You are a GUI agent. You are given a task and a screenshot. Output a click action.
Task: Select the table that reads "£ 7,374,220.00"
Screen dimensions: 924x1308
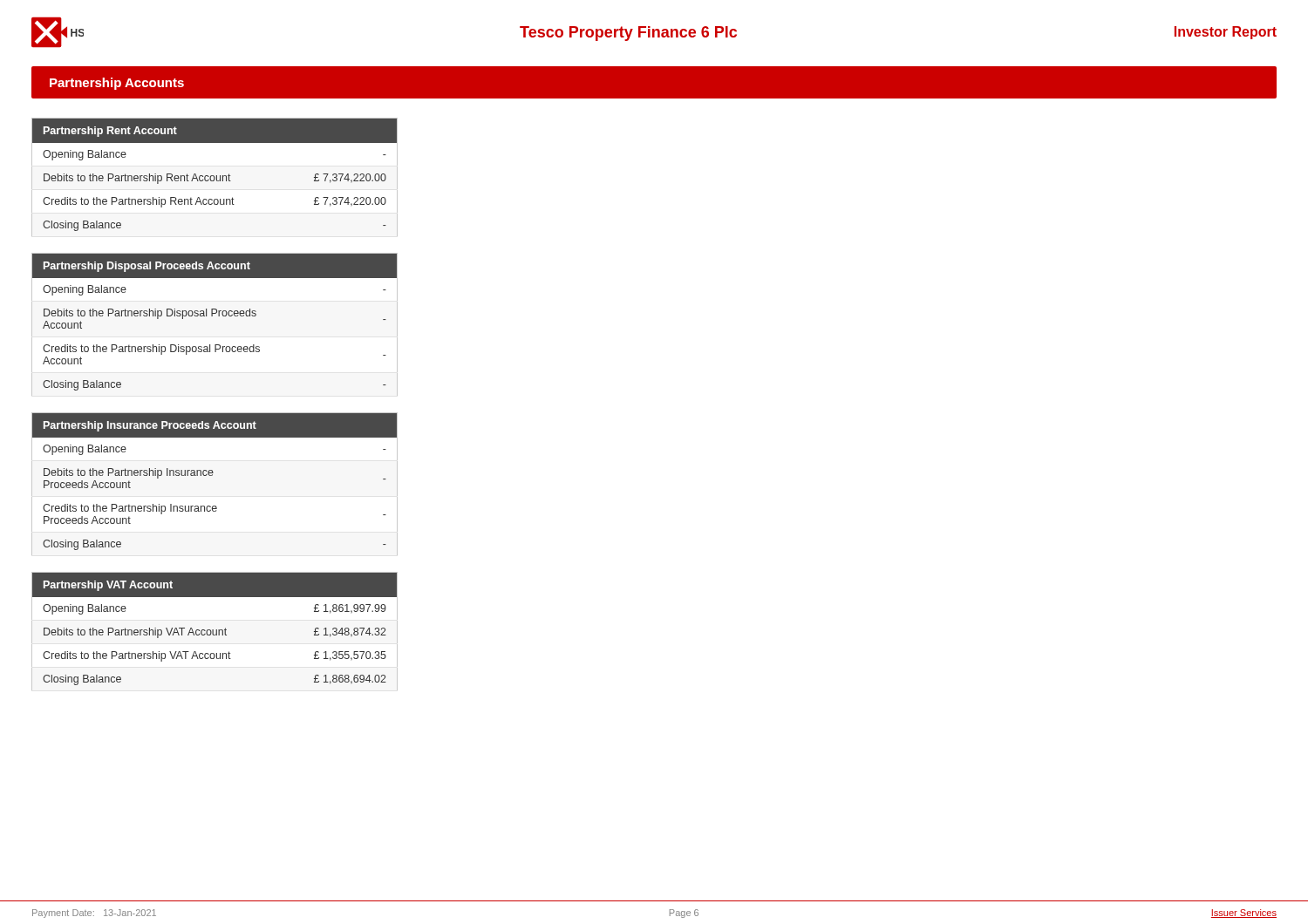[x=654, y=177]
